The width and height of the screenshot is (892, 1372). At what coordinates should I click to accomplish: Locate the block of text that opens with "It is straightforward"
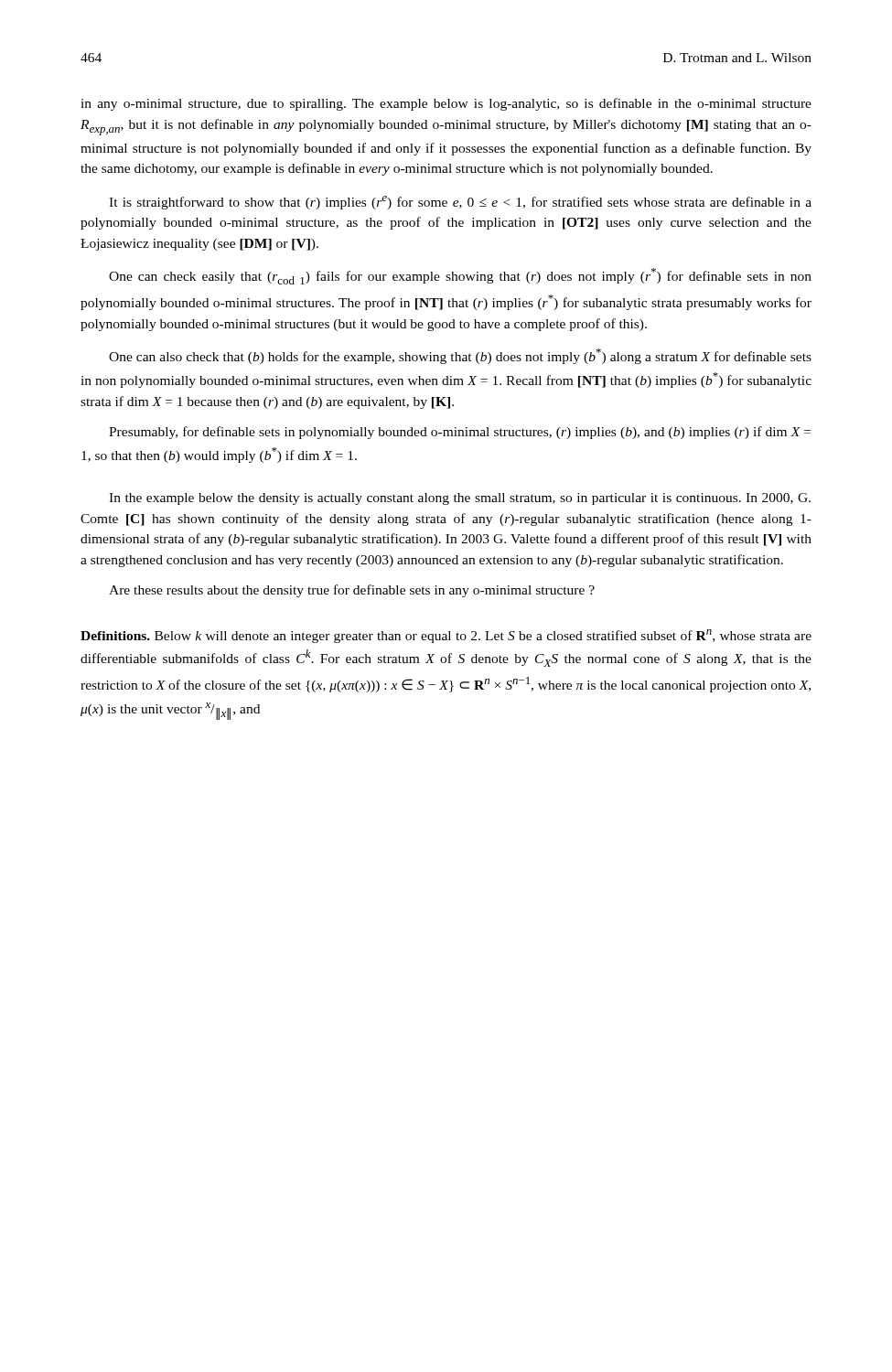(446, 221)
